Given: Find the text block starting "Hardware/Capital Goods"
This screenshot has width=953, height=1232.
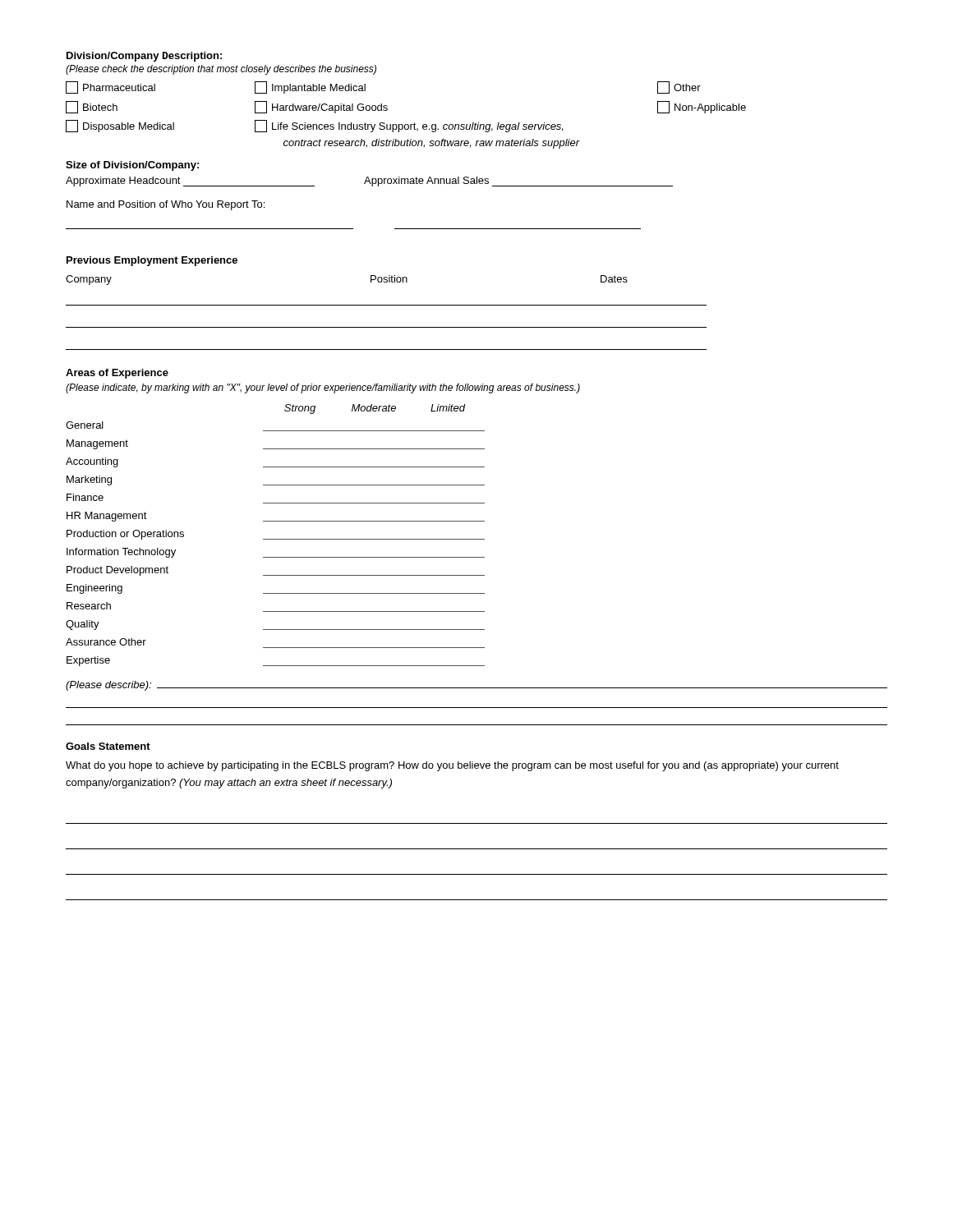Looking at the screenshot, I should click(x=321, y=107).
